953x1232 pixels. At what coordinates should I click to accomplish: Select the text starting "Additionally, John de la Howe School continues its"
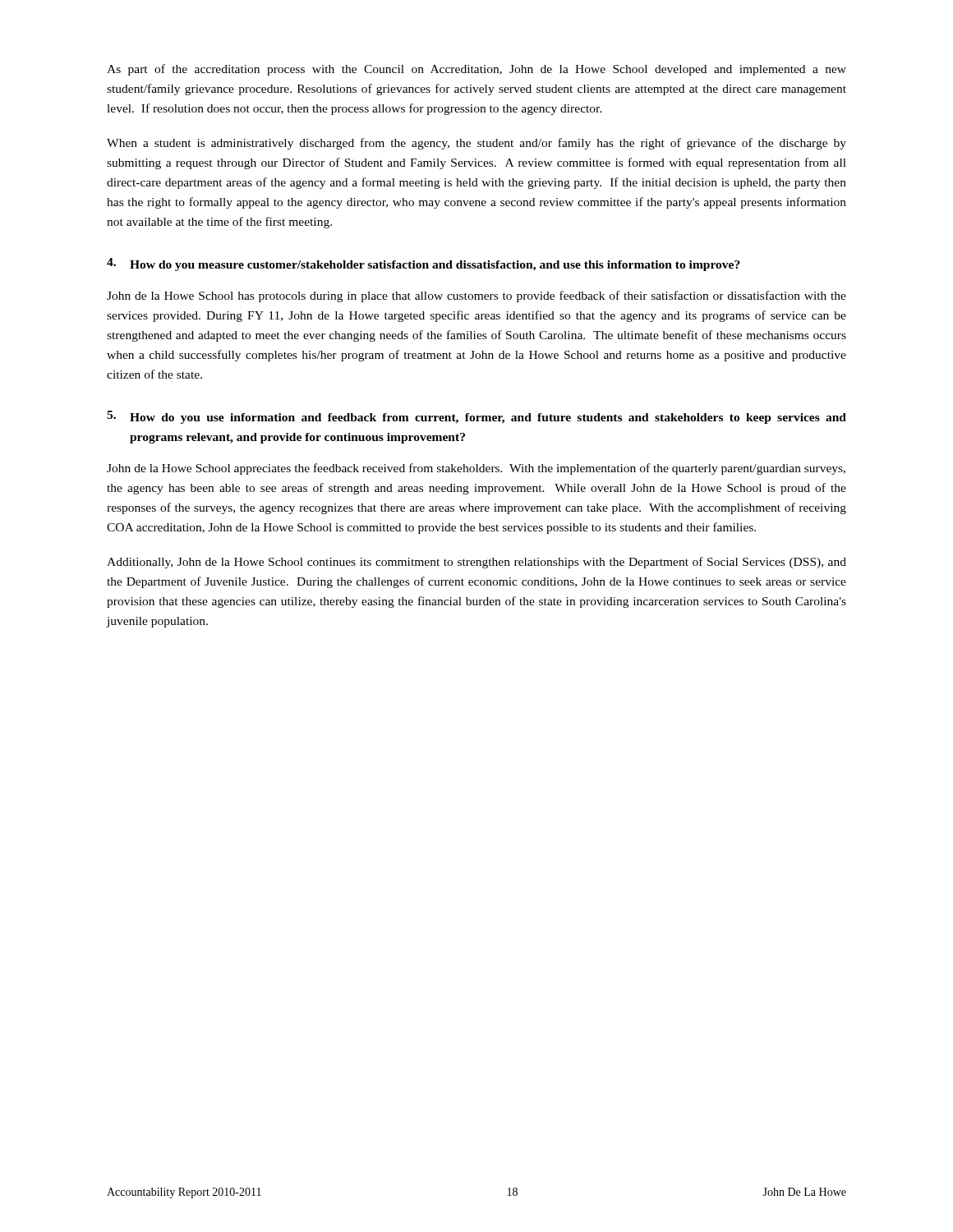tap(476, 591)
